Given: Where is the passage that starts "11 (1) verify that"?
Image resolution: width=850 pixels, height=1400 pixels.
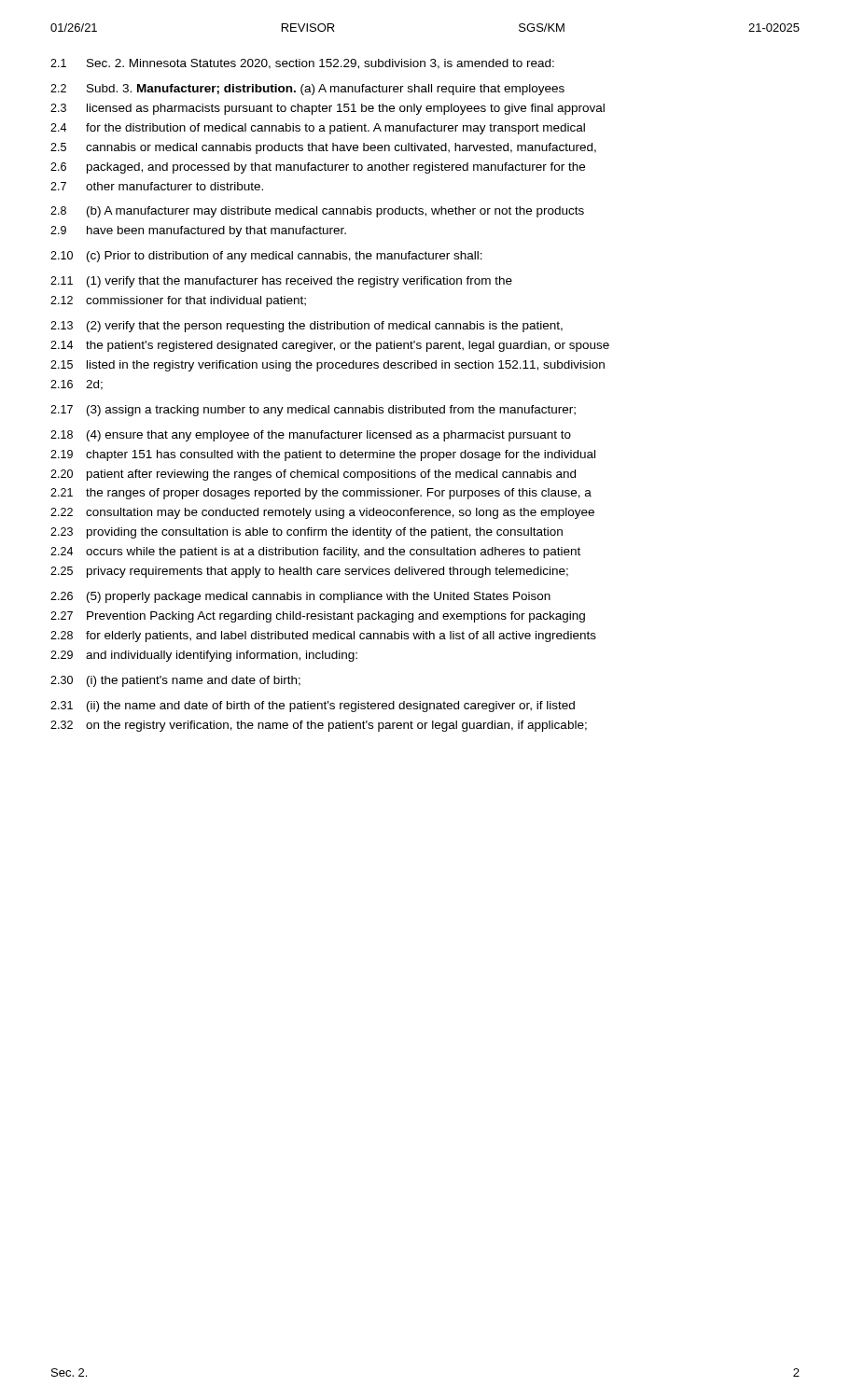Looking at the screenshot, I should [x=425, y=291].
